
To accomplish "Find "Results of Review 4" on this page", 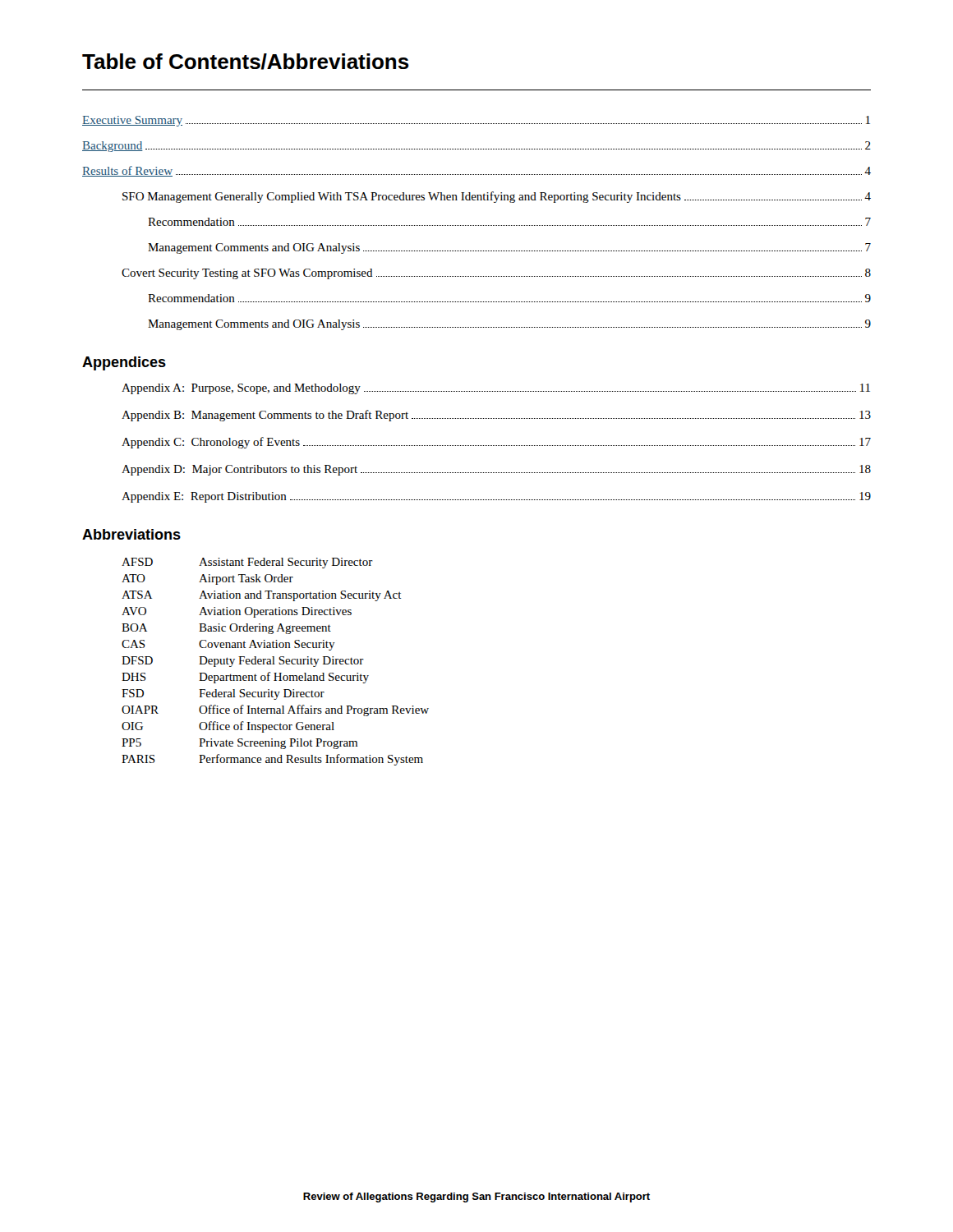I will pyautogui.click(x=476, y=171).
